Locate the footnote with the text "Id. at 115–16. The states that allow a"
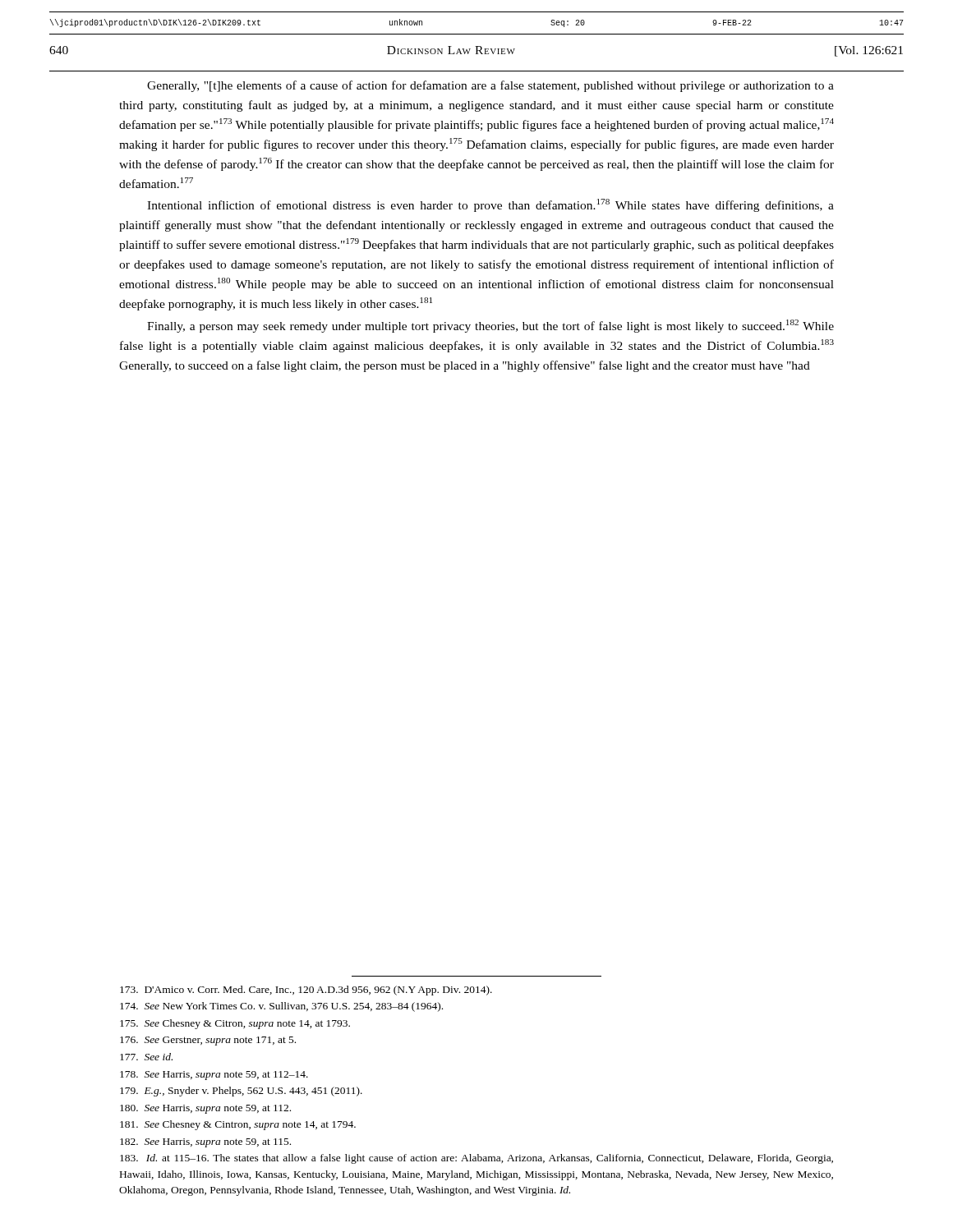Viewport: 953px width, 1232px height. [476, 1174]
